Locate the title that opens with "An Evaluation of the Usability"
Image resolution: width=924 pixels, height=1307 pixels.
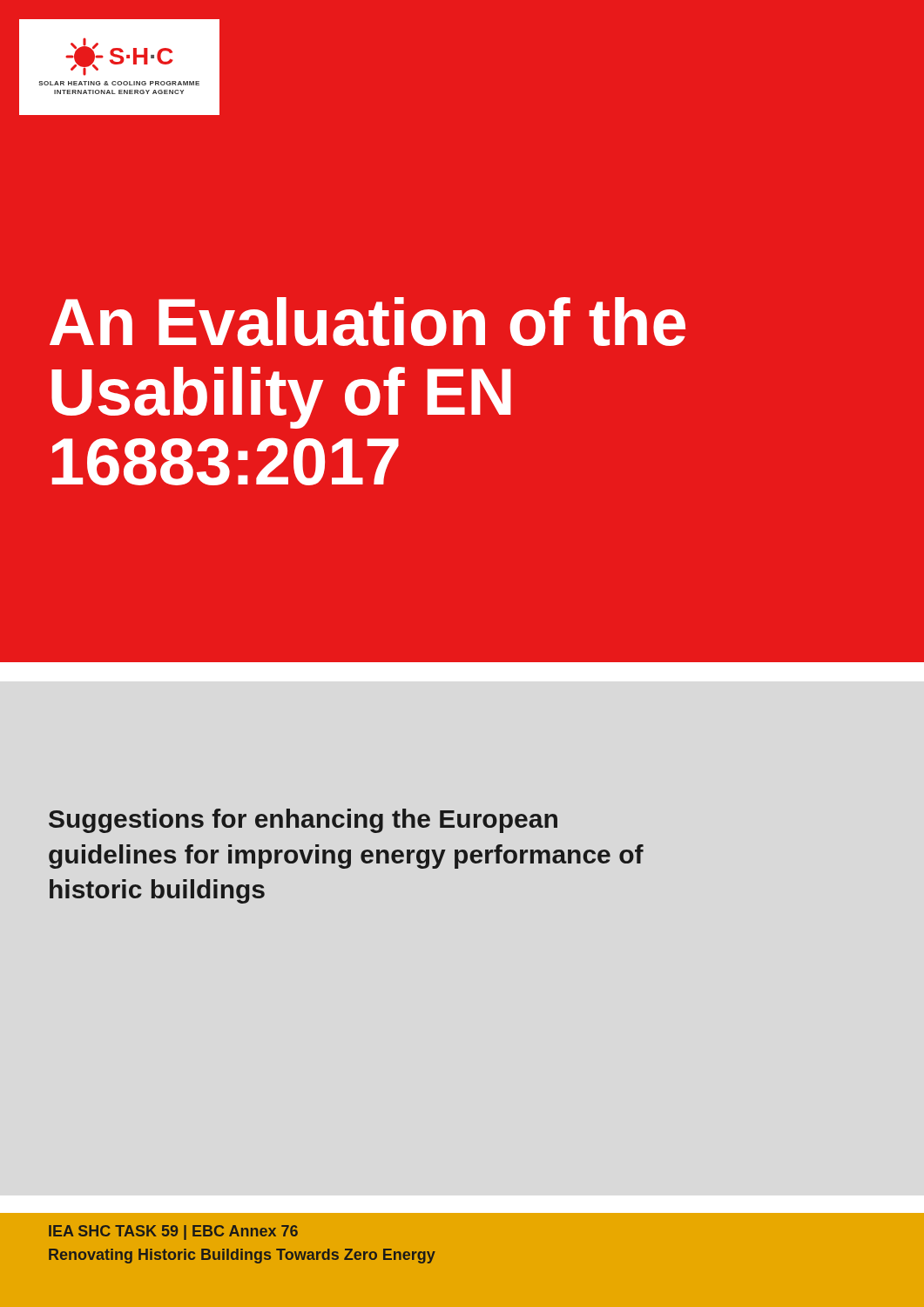(370, 392)
